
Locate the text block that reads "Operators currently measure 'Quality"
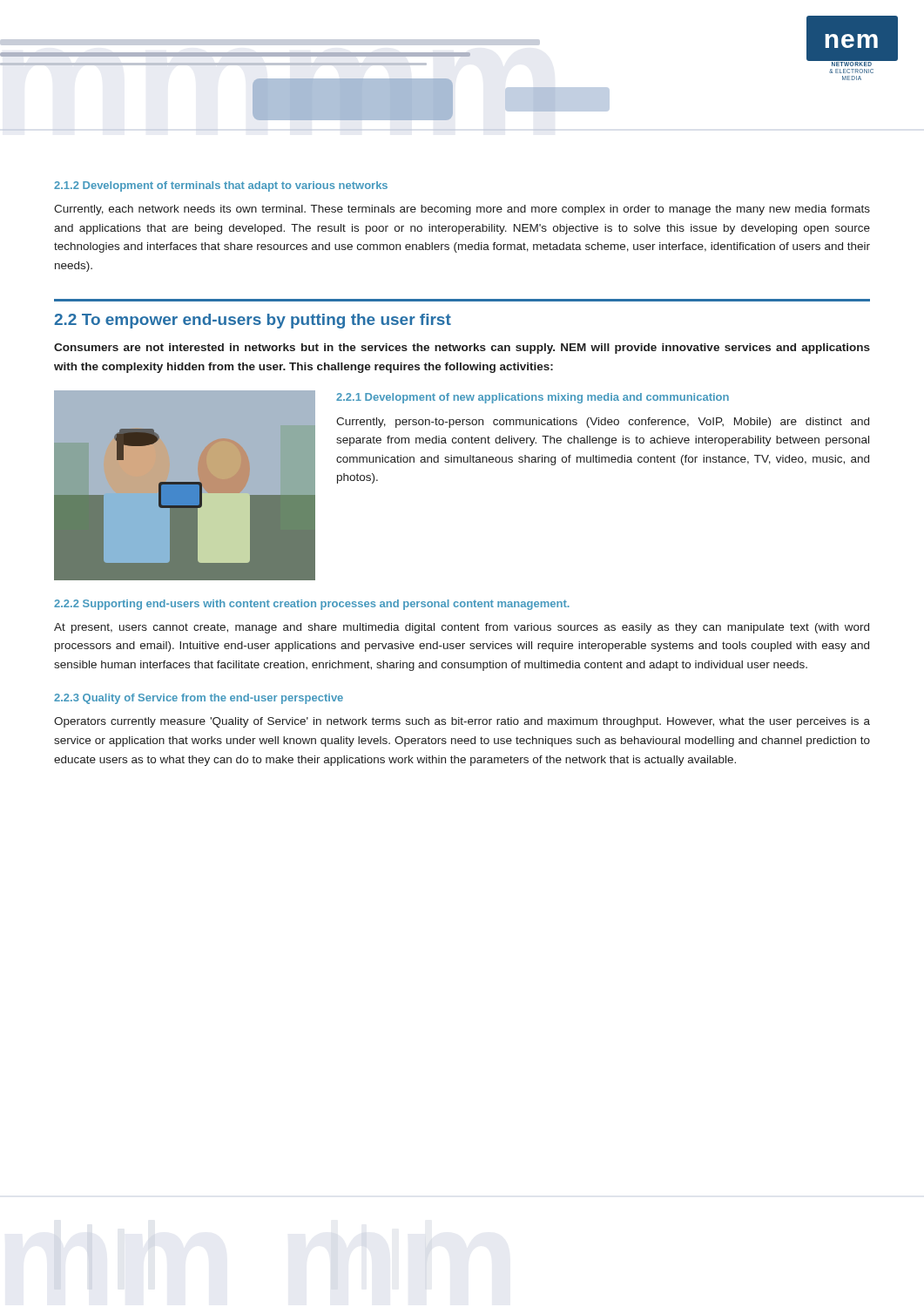462,740
